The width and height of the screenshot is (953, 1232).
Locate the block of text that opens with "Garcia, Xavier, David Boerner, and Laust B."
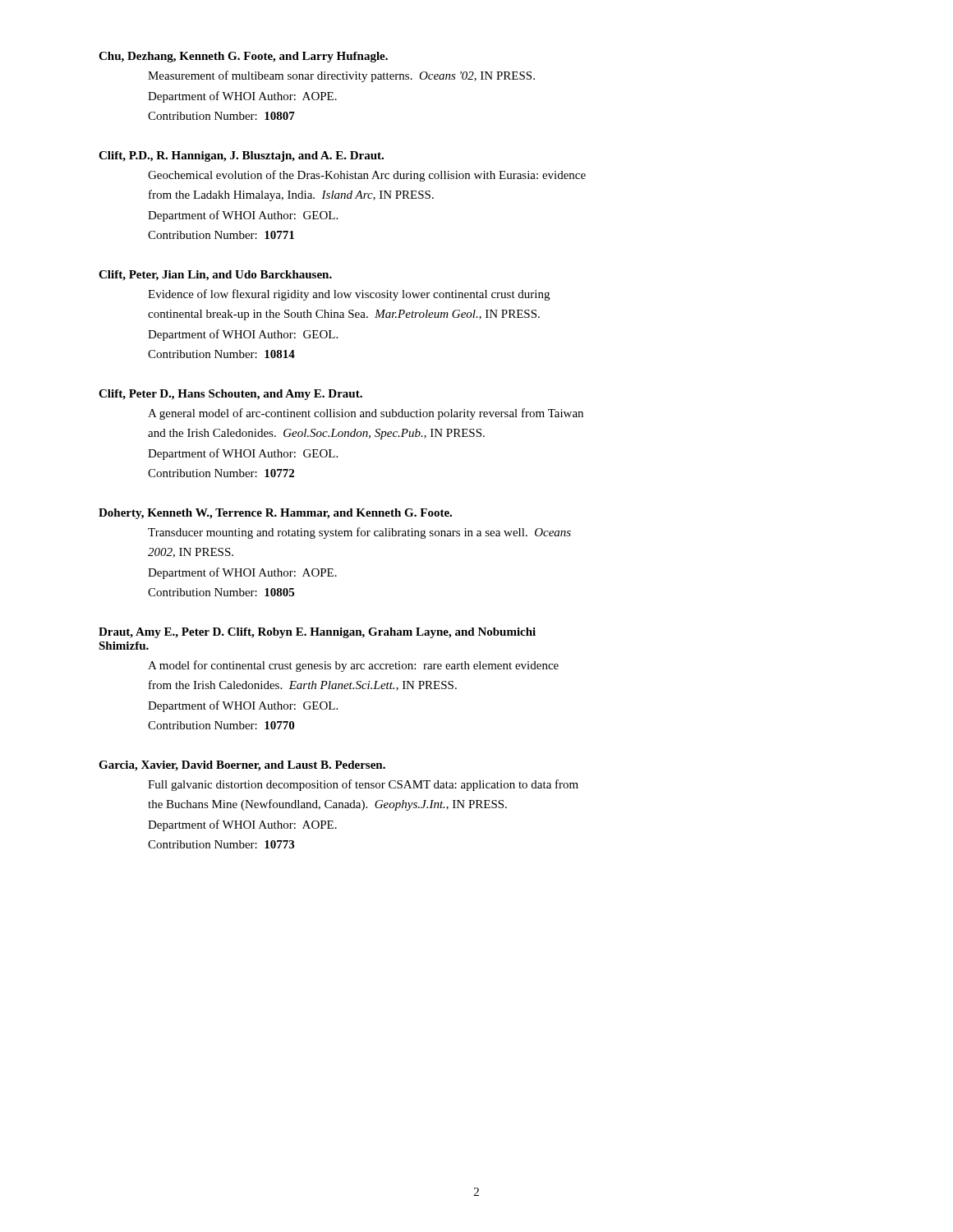(x=476, y=806)
